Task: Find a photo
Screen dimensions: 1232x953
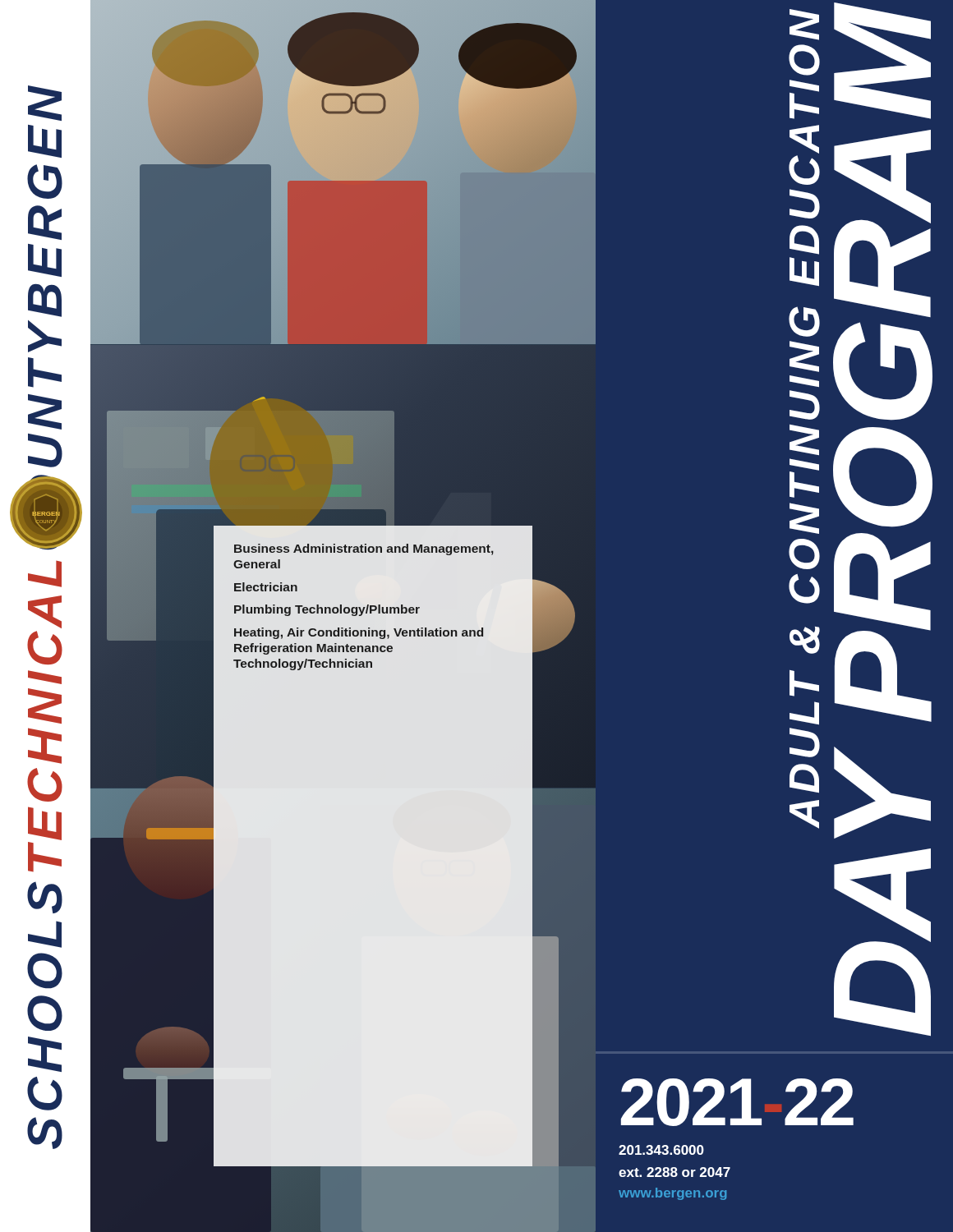Action: pyautogui.click(x=343, y=616)
